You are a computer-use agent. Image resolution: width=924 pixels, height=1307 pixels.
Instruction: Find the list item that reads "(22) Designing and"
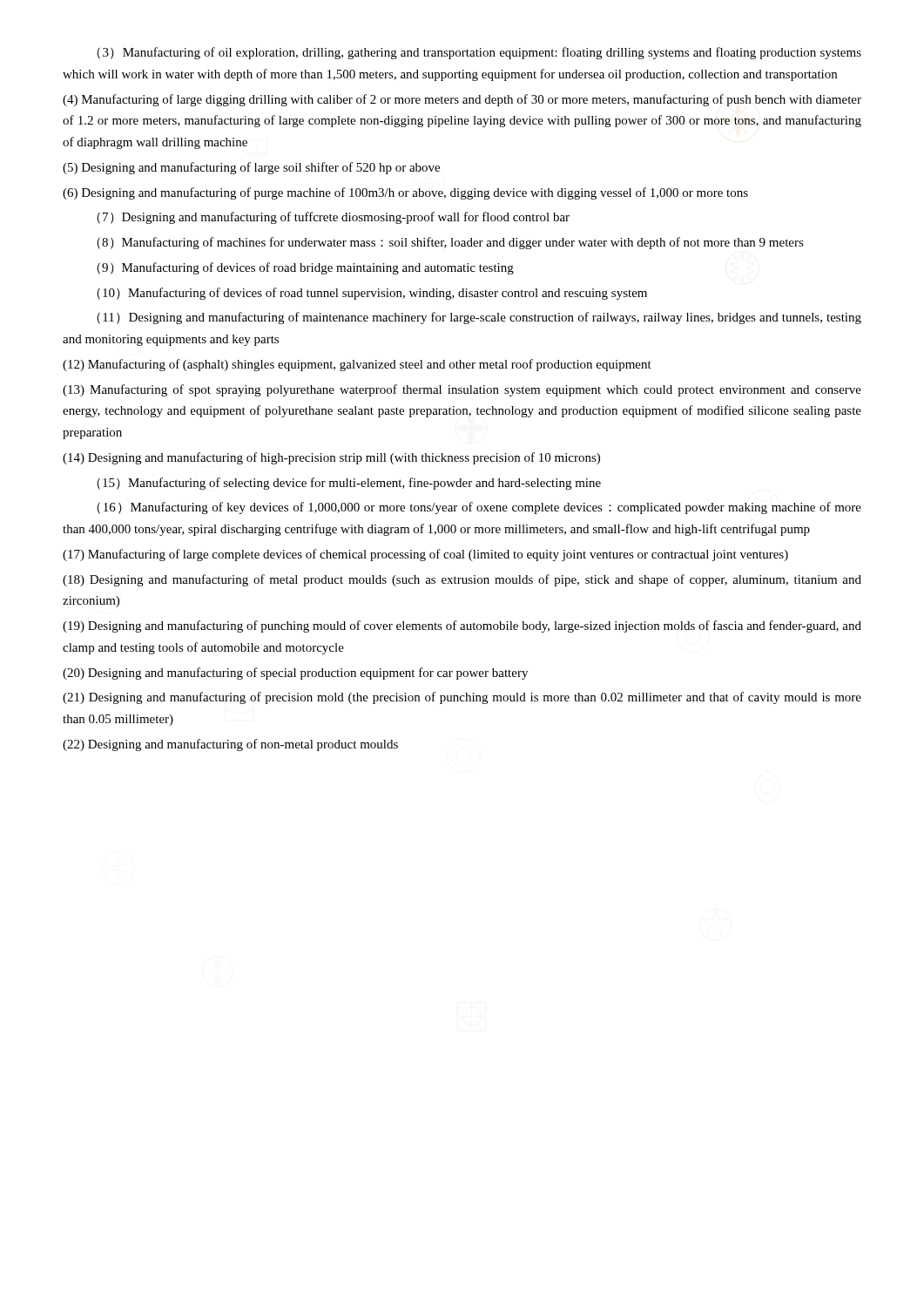(x=230, y=744)
